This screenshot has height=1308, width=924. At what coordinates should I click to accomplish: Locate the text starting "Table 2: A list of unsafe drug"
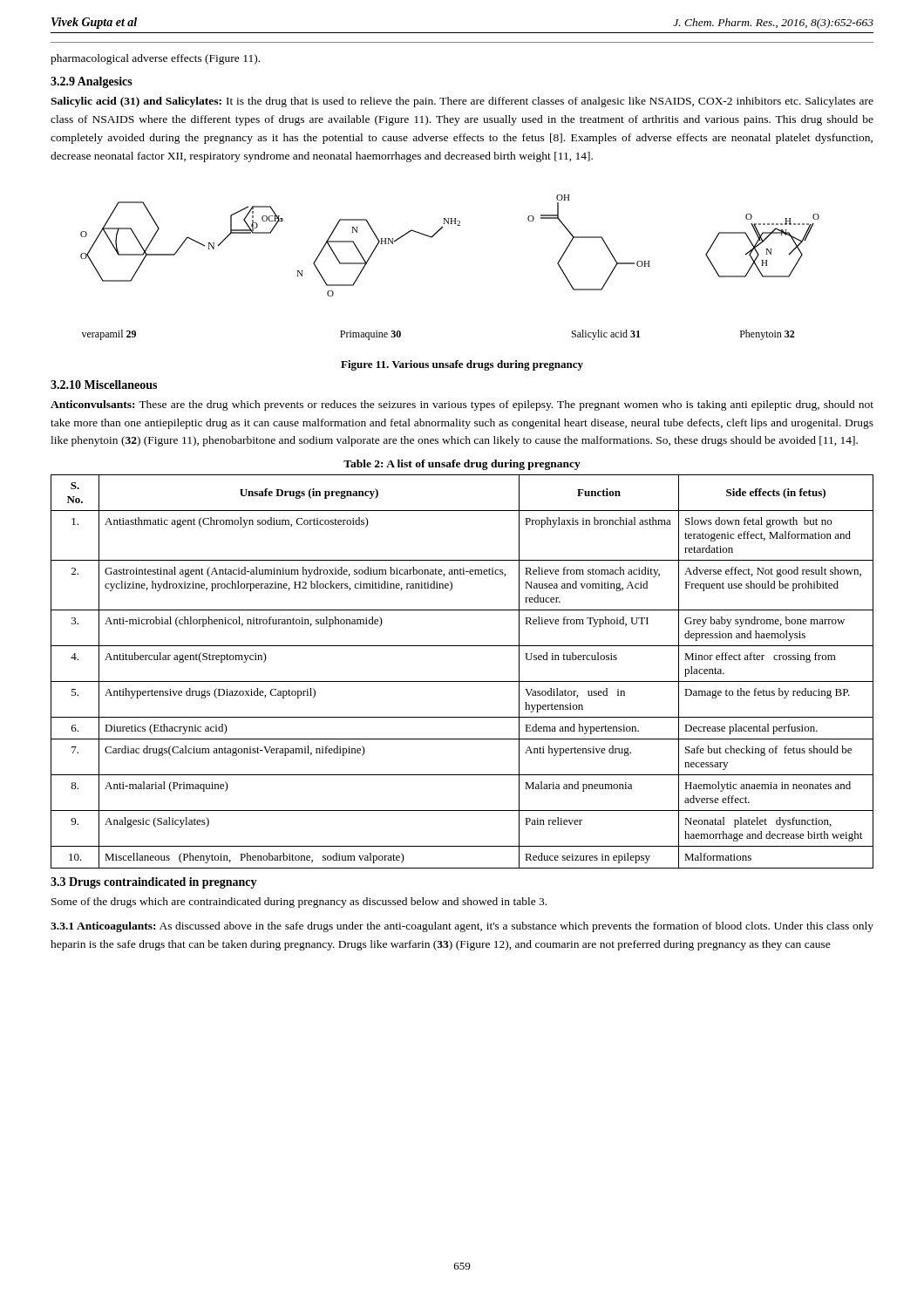pos(462,464)
